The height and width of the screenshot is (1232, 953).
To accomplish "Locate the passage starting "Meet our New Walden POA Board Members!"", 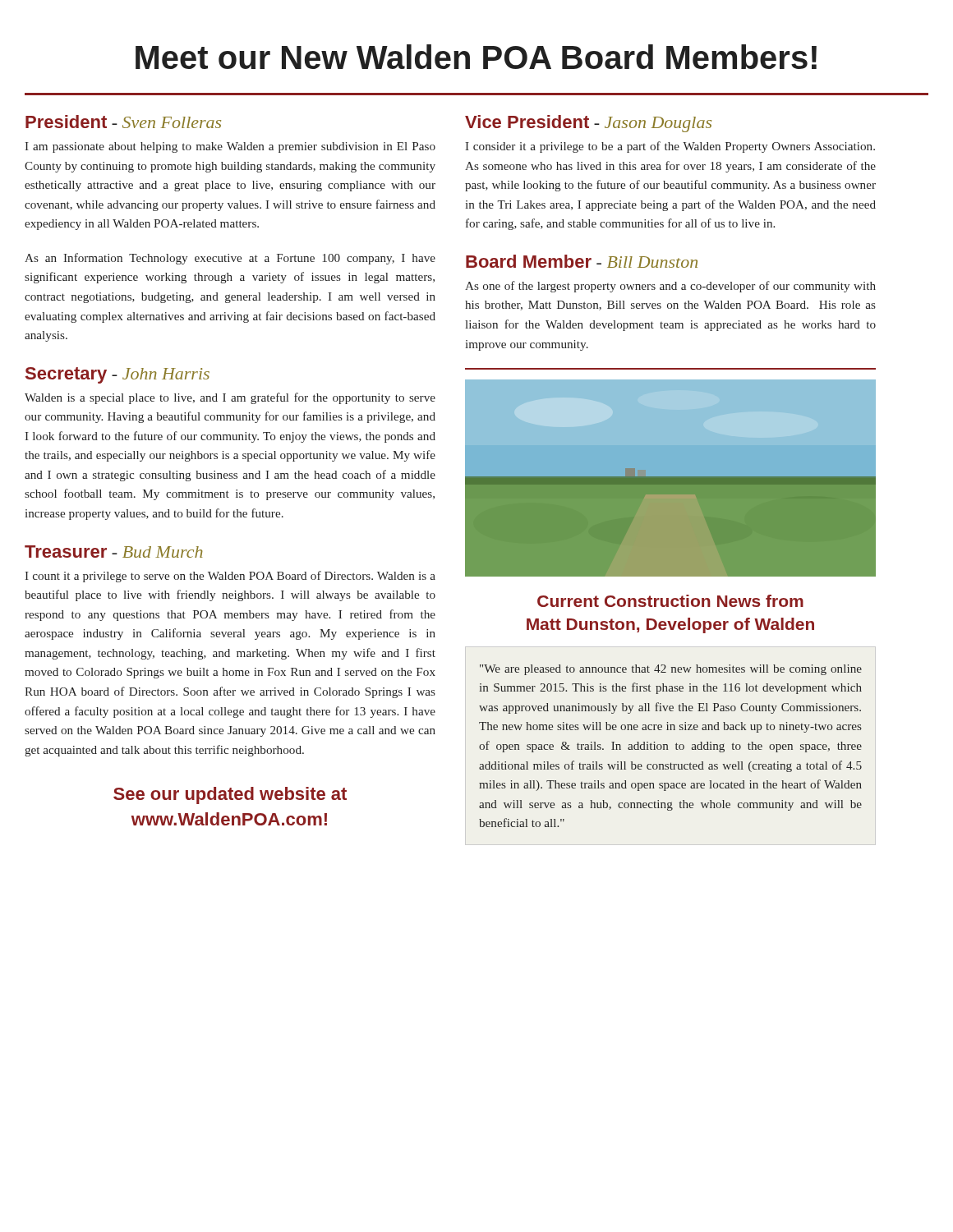I will point(476,58).
